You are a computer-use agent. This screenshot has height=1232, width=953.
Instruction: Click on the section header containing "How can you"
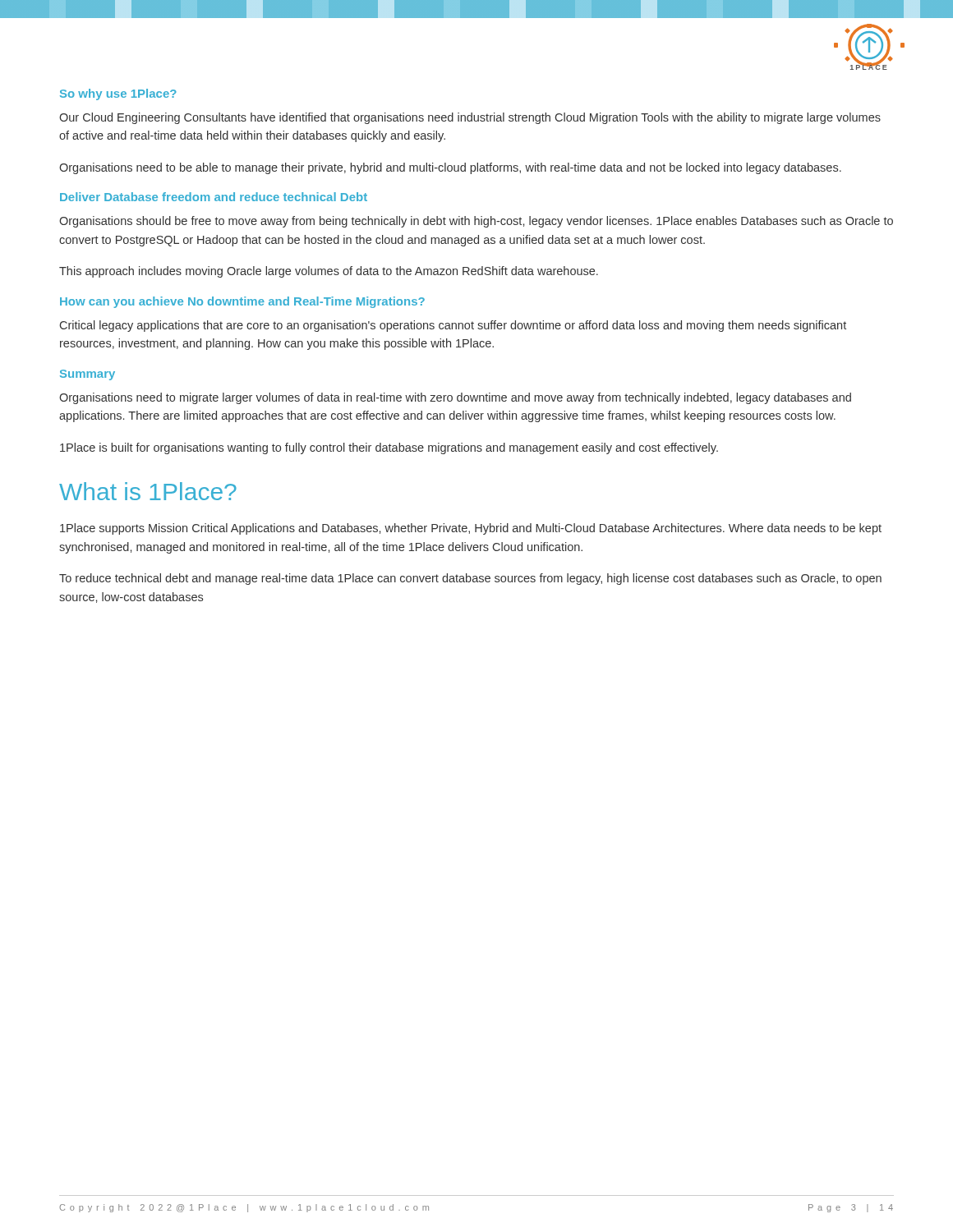click(x=242, y=301)
